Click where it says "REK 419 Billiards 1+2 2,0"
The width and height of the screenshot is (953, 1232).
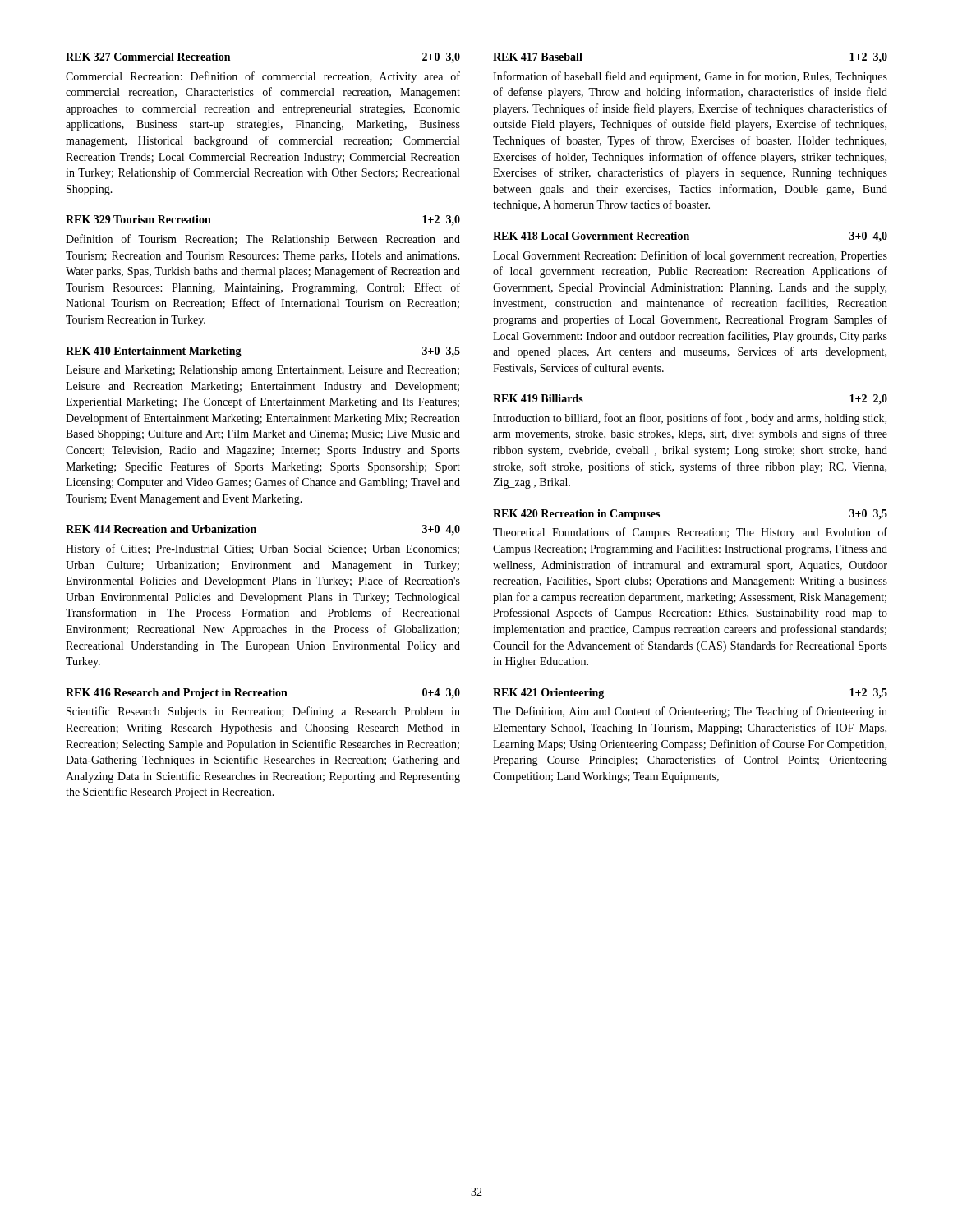point(535,399)
